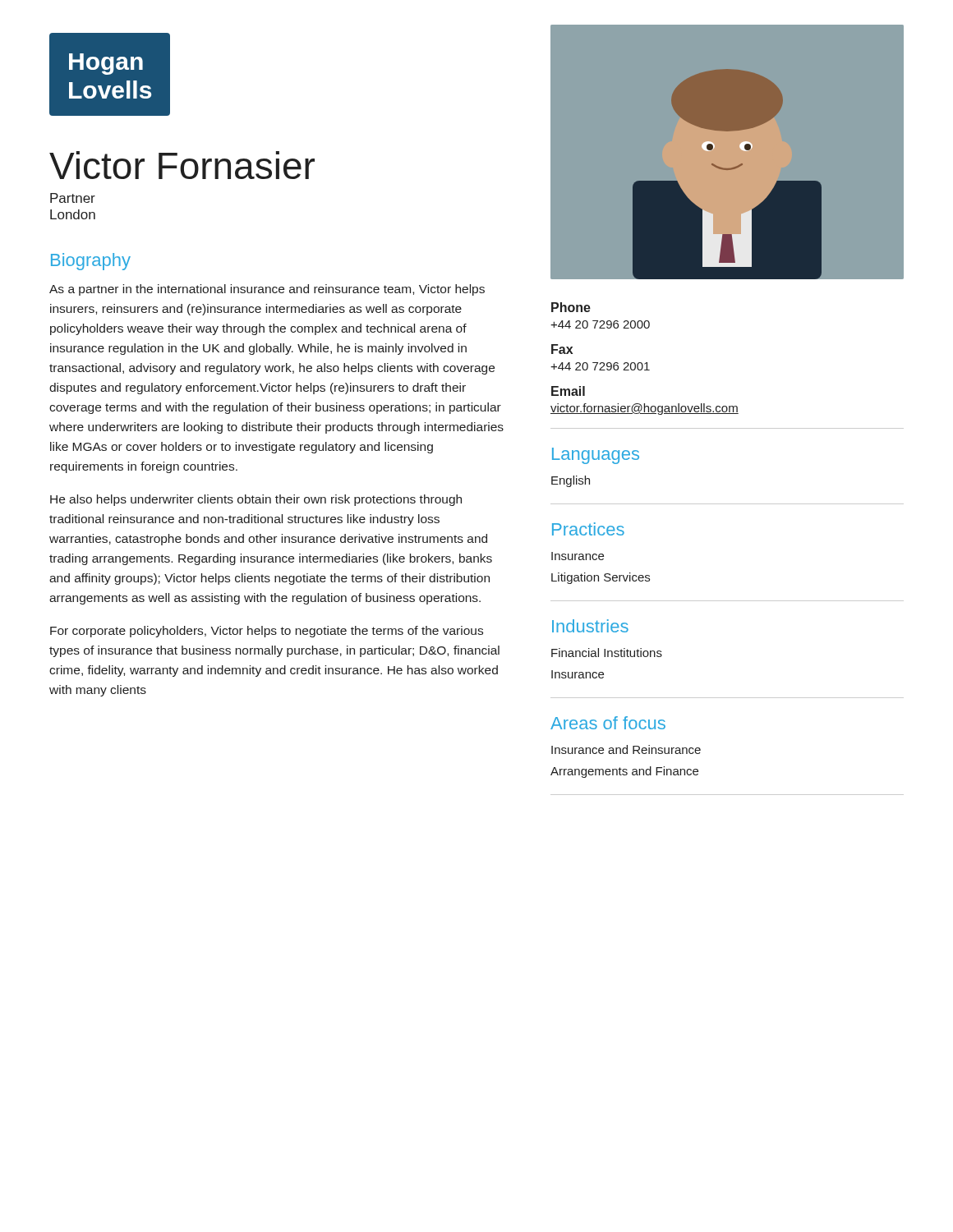Find "Litigation Services" on this page
Viewport: 953px width, 1232px height.
point(600,577)
